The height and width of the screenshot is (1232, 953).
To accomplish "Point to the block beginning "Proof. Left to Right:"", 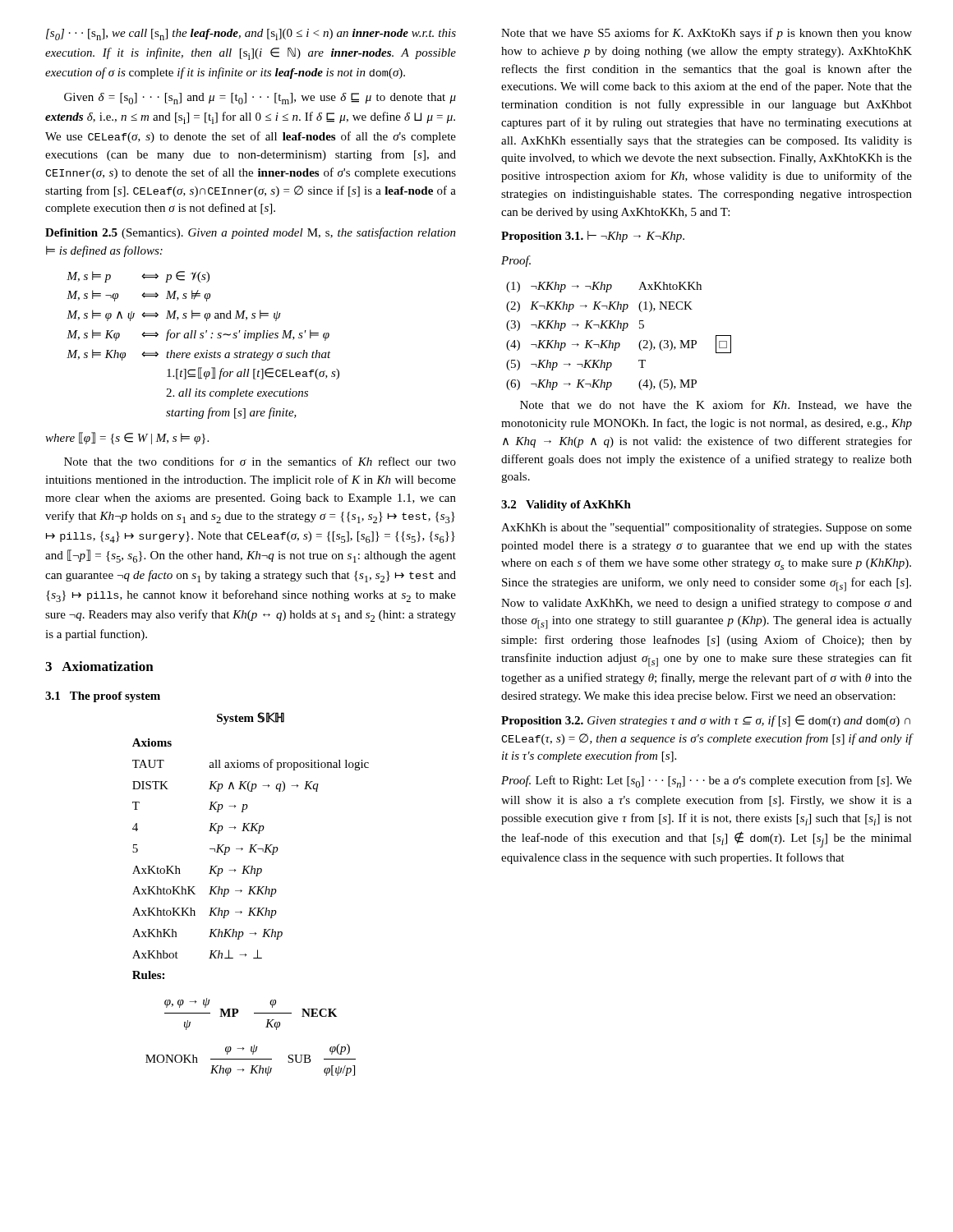I will (707, 820).
